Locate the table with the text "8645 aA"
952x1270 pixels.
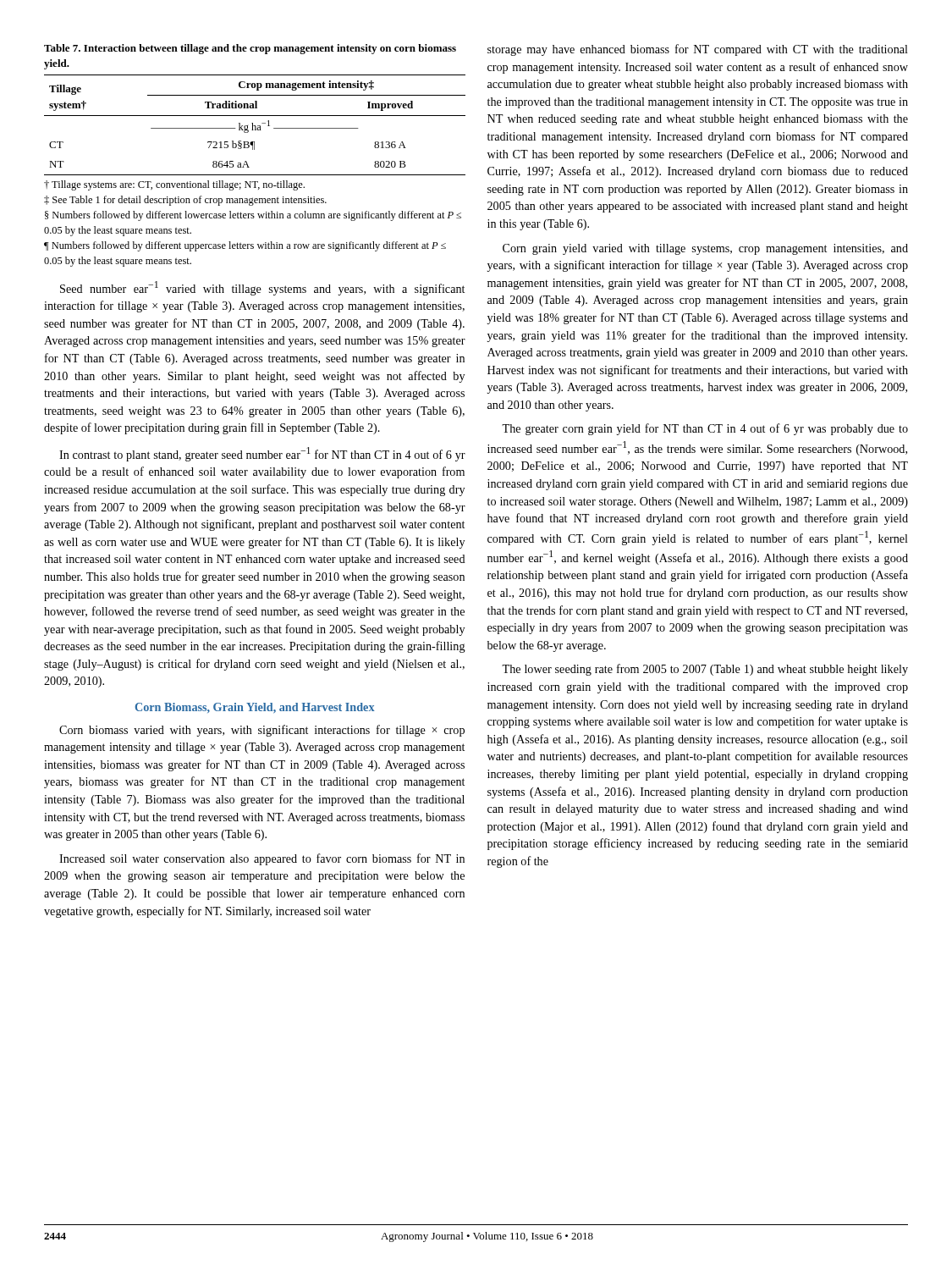pyautogui.click(x=254, y=125)
